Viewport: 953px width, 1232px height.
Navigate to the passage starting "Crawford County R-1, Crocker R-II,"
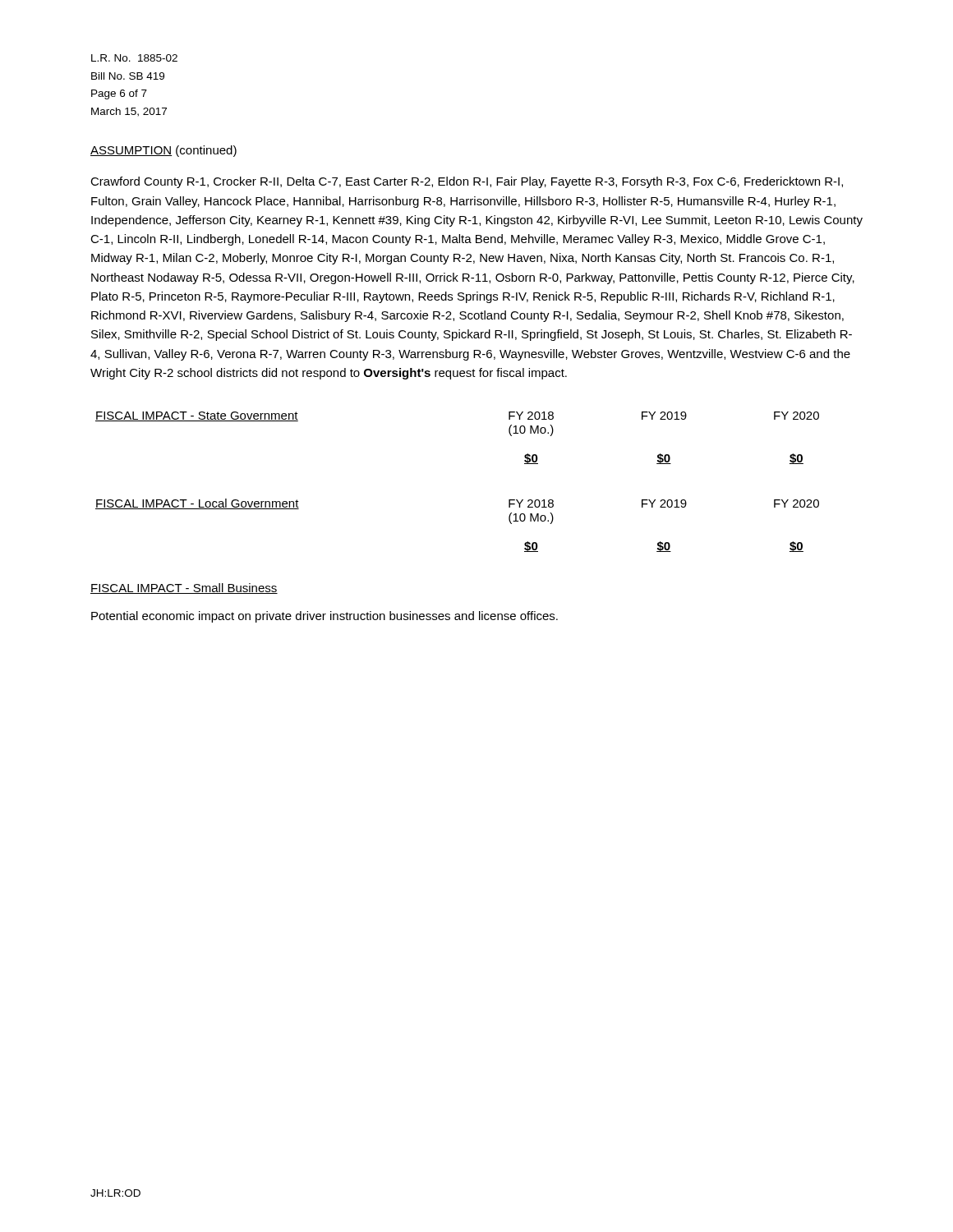(476, 277)
